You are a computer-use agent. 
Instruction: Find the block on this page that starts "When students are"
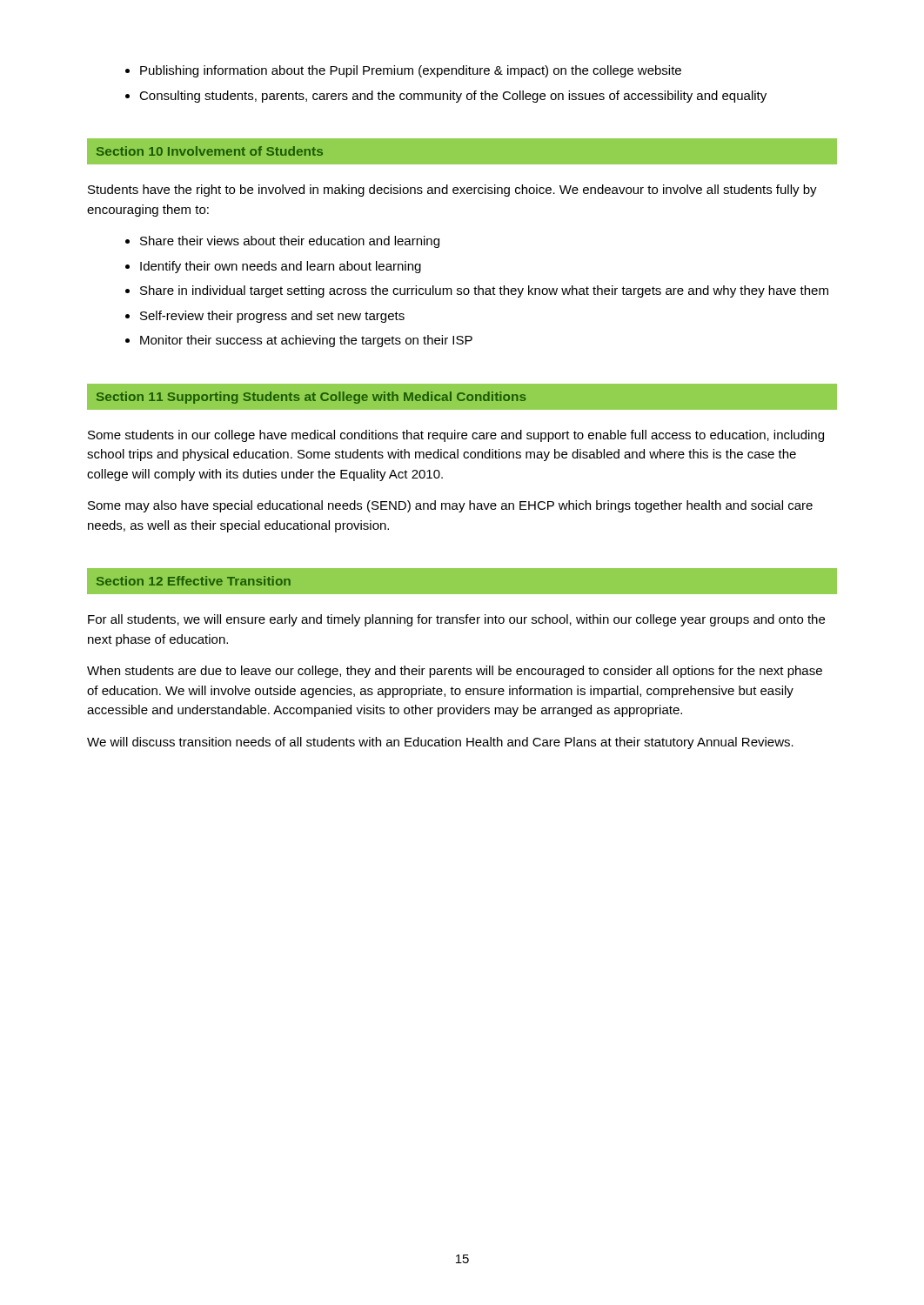455,690
